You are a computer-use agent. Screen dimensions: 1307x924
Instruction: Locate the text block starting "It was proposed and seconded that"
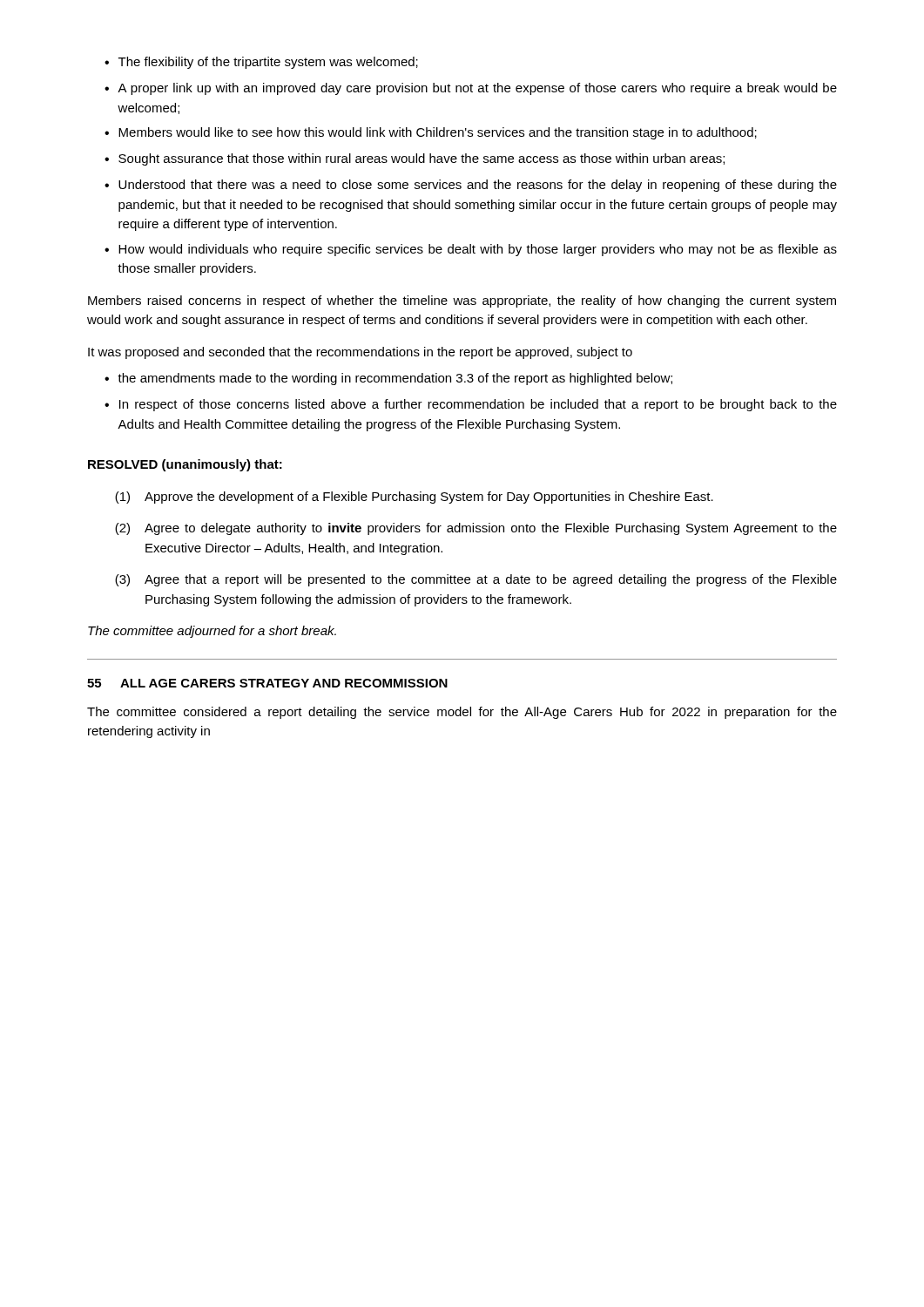[360, 351]
